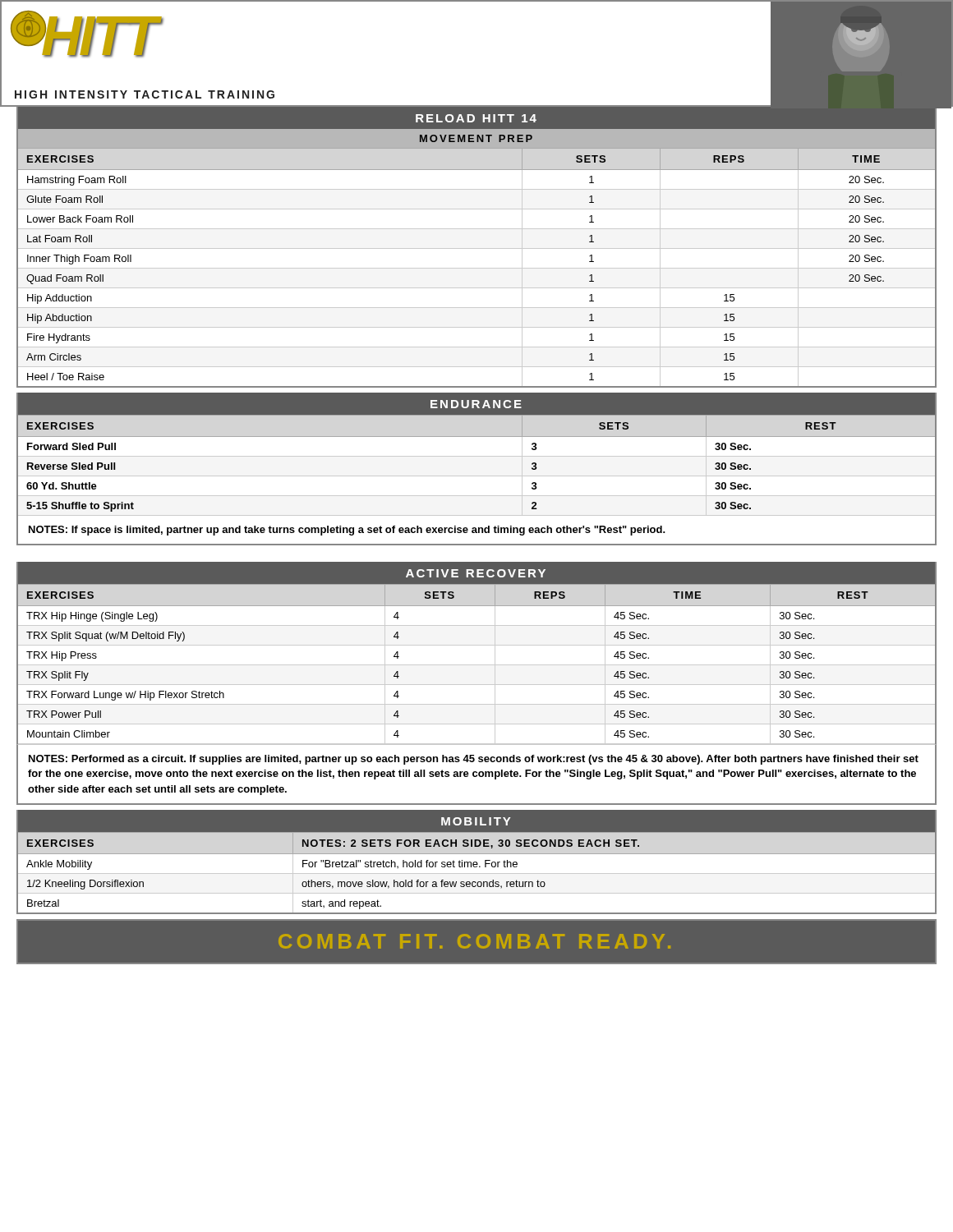Find the text block starting "NOTES: If space is limited,"
The width and height of the screenshot is (953, 1232).
[x=347, y=529]
